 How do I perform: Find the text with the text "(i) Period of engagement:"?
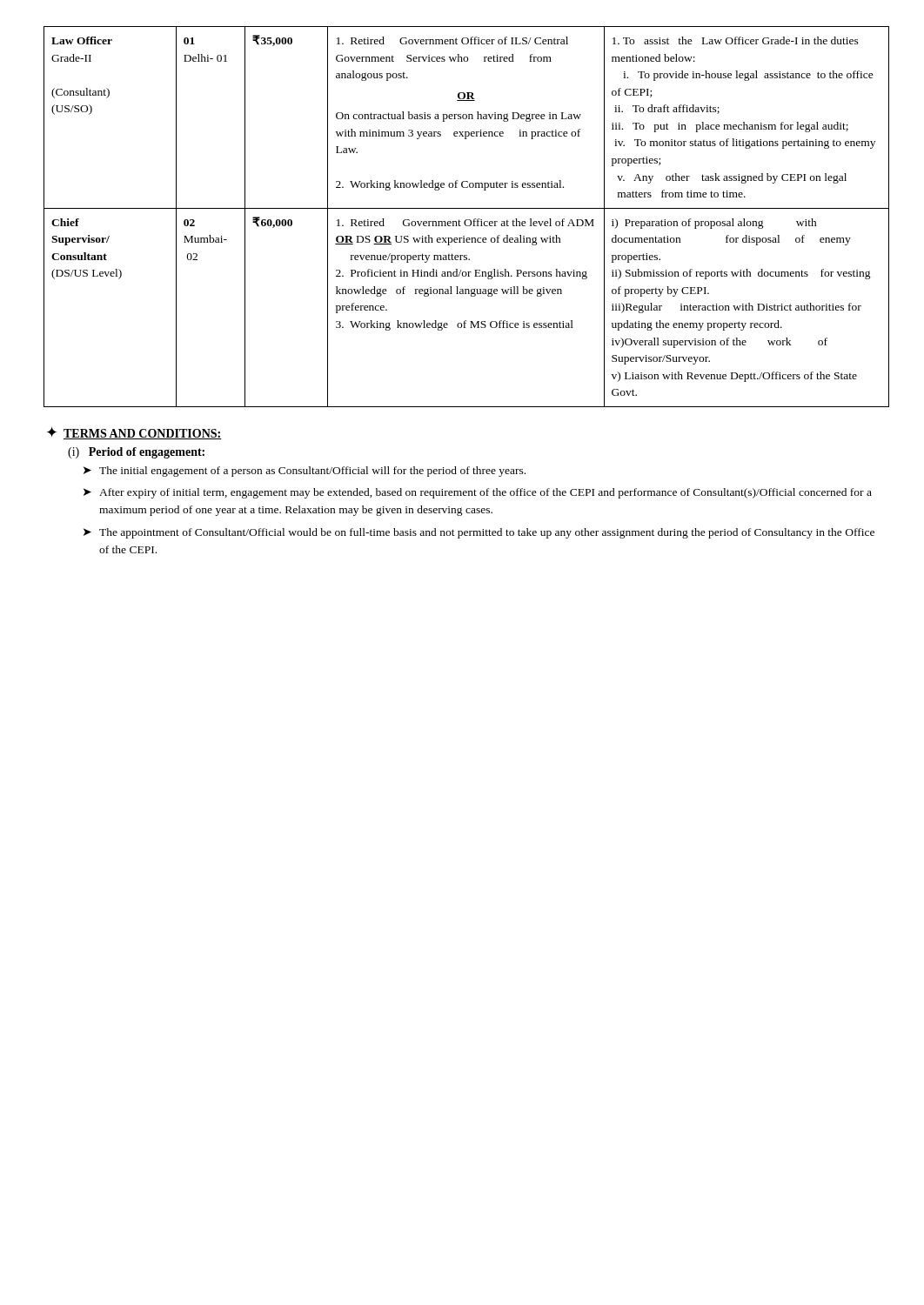pyautogui.click(x=137, y=452)
